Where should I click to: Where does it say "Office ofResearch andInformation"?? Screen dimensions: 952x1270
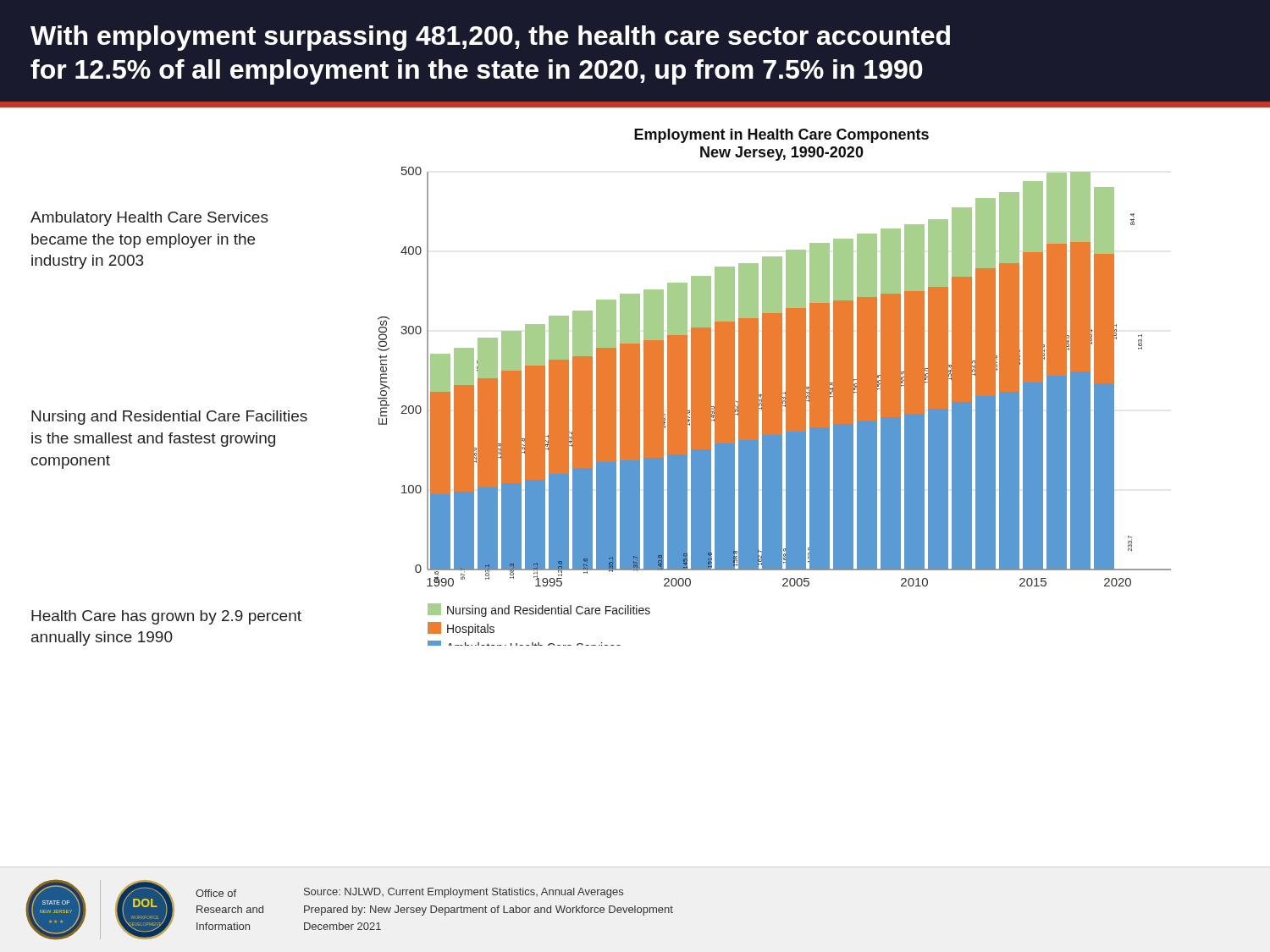tap(230, 909)
